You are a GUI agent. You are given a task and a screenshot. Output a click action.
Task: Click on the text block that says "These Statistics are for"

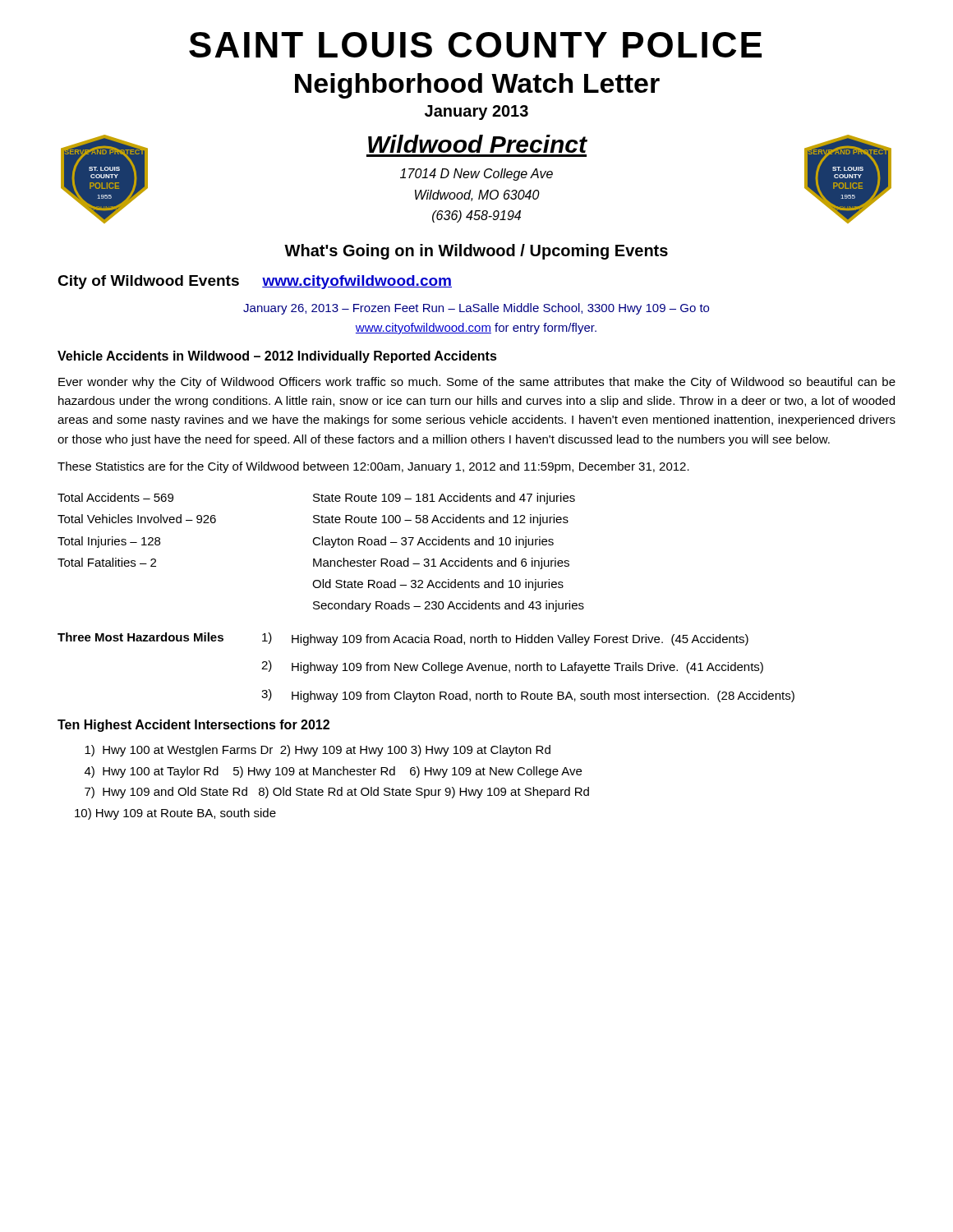374,466
